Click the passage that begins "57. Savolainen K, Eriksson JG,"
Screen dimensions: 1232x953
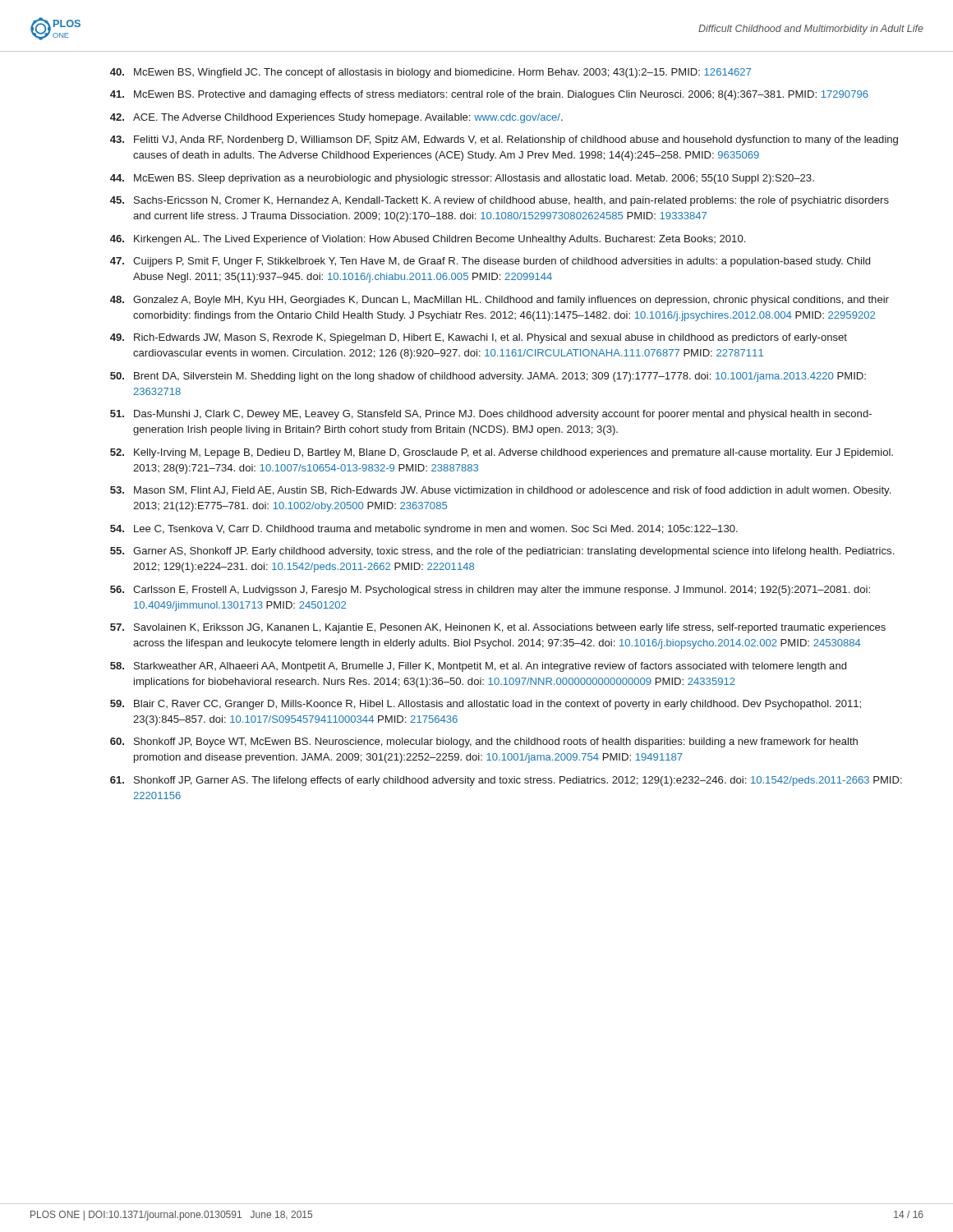[493, 636]
